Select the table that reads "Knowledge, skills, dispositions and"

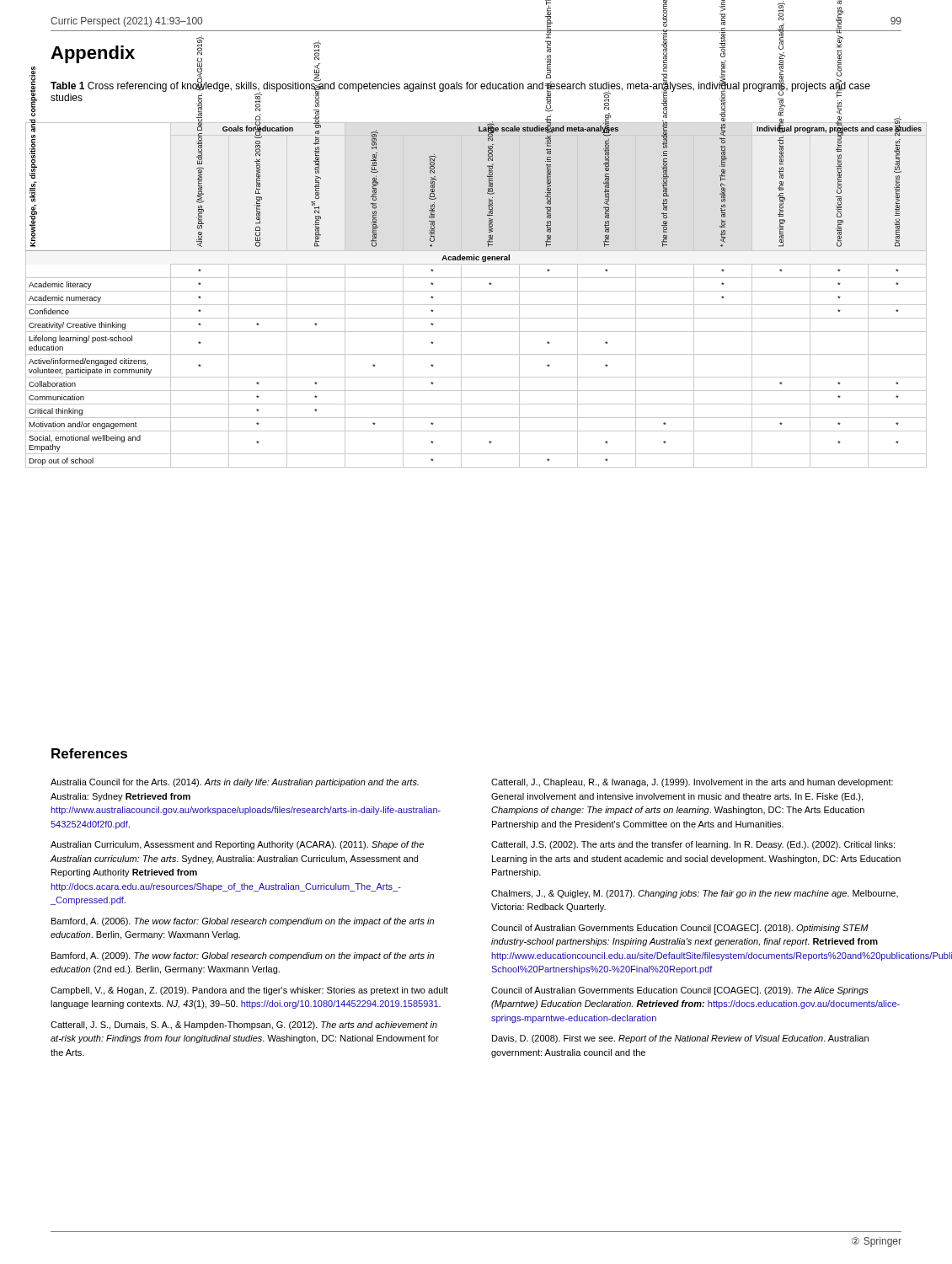pos(476,295)
